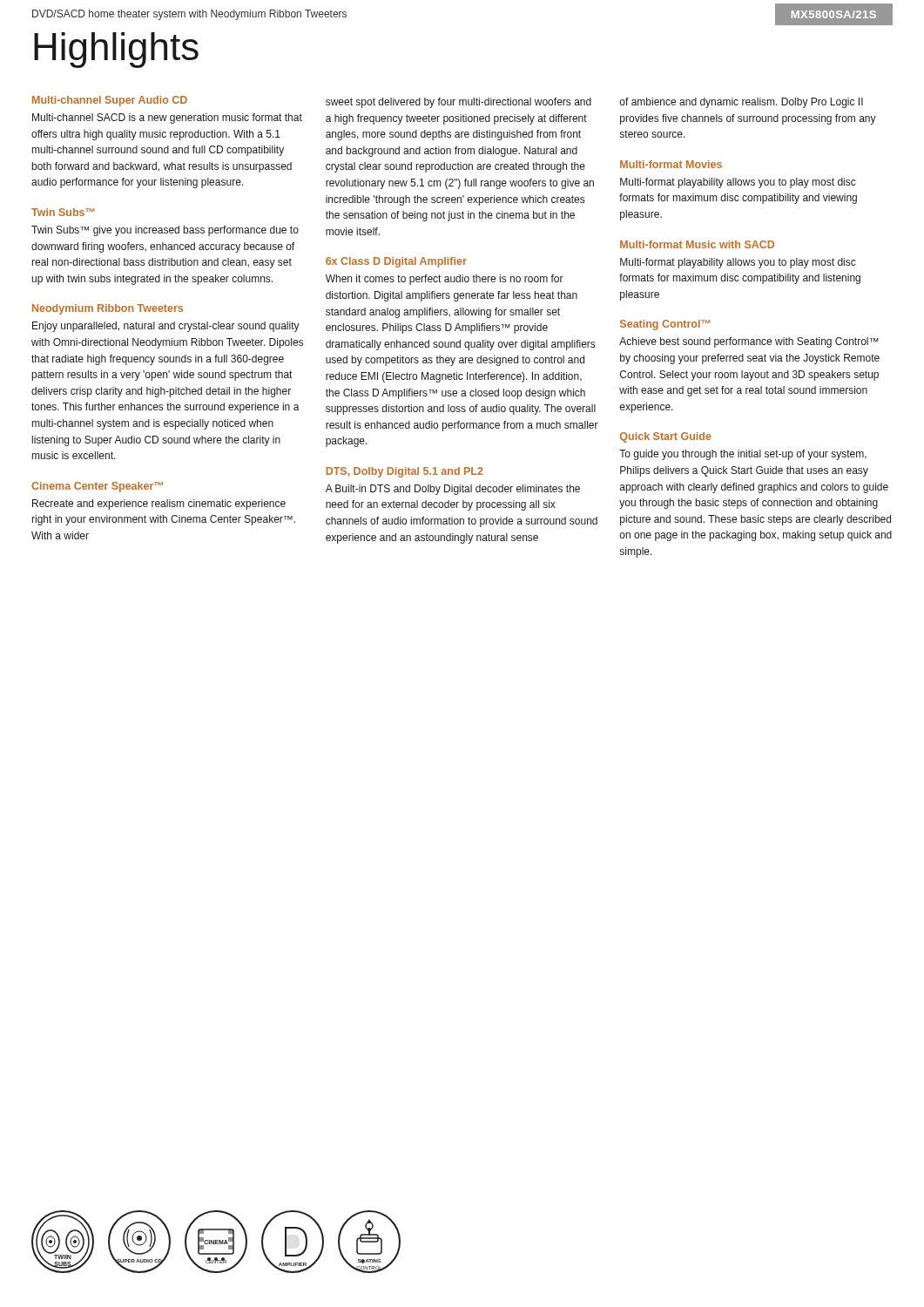
Task: Where is the passage that starts "When it comes to perfect audio there"?
Action: click(462, 360)
